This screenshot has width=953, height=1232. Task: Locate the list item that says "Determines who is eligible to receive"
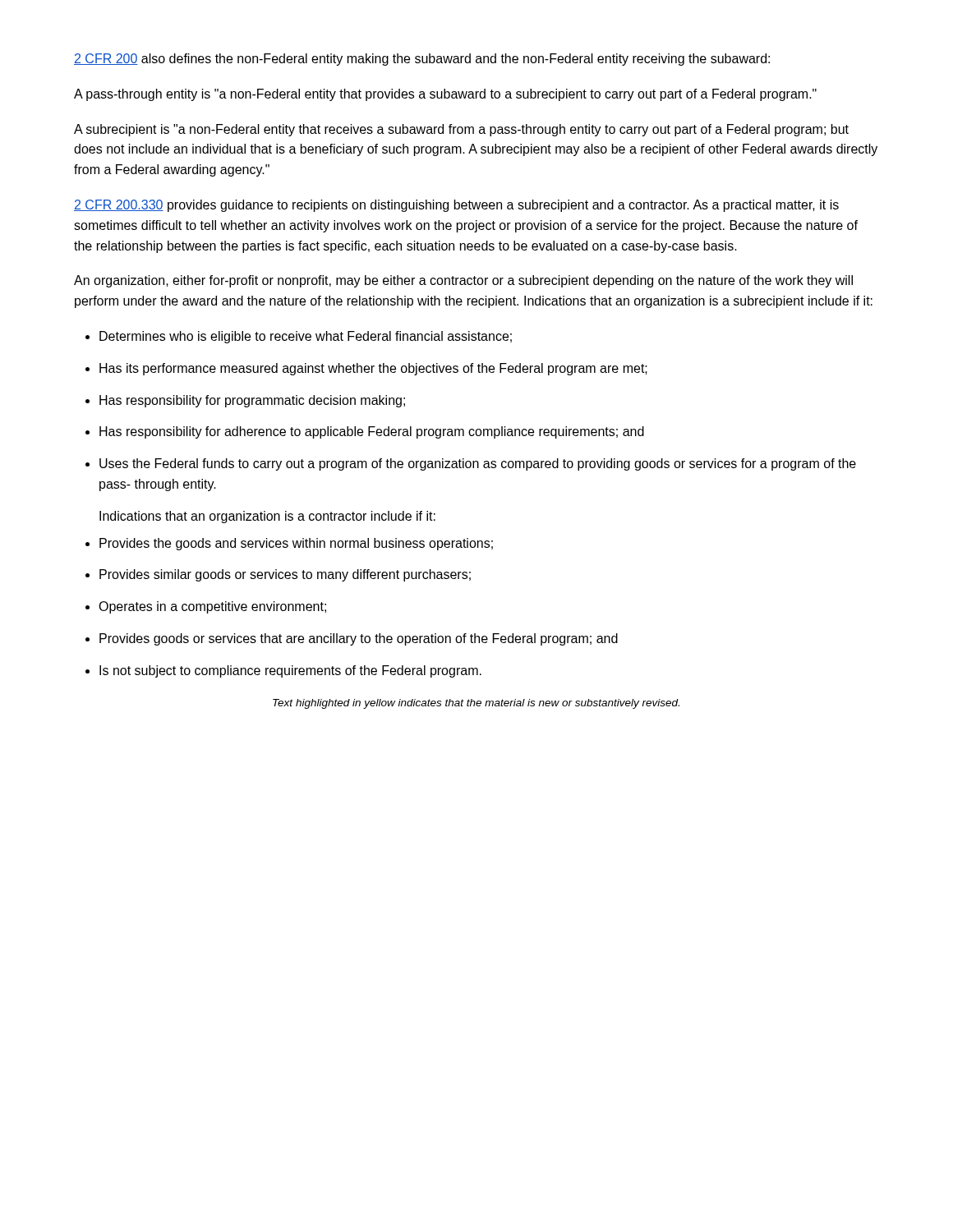[489, 337]
